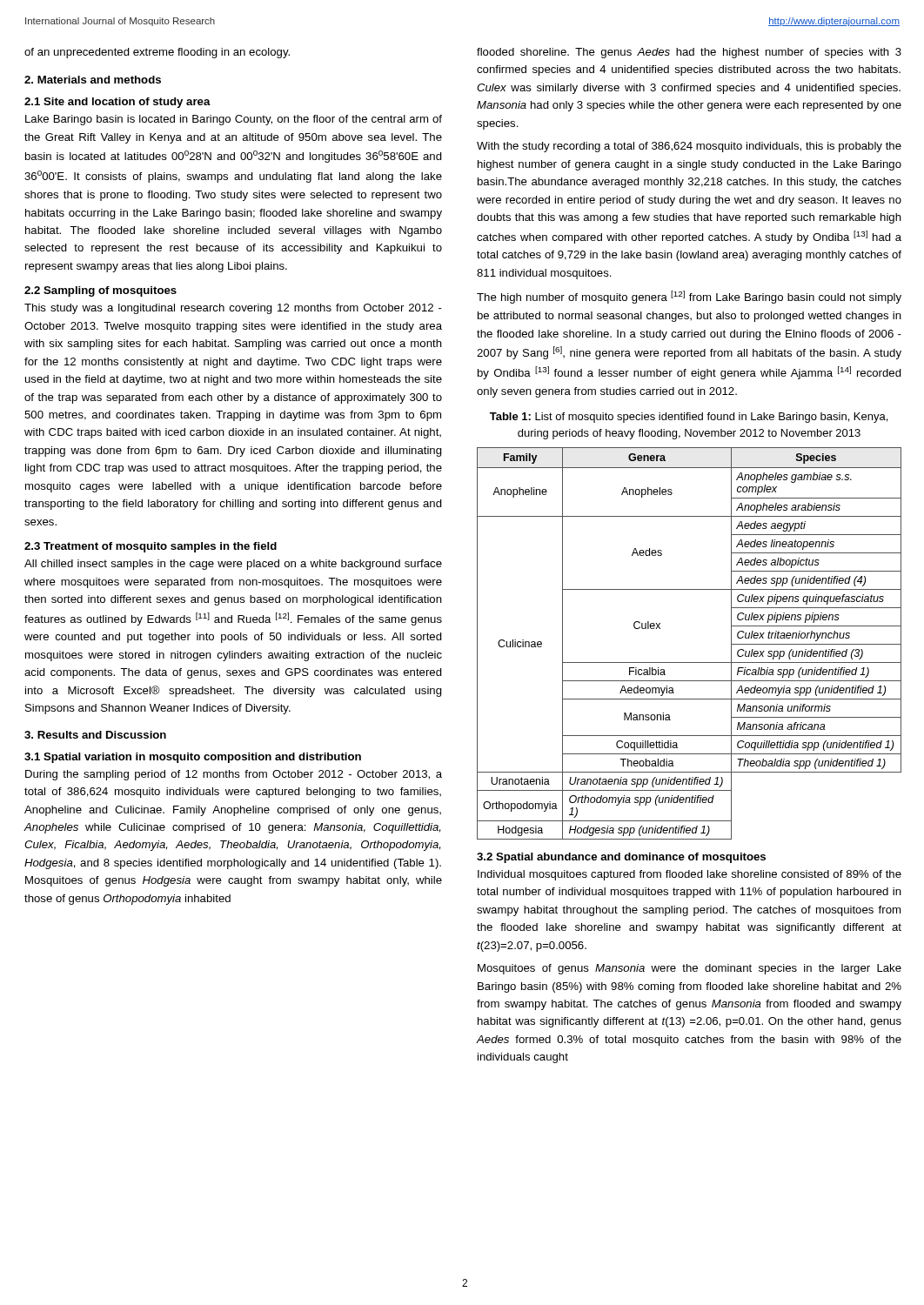Point to the block beginning "flooded shoreline. The genus Aedes had the highest"
Image resolution: width=924 pixels, height=1305 pixels.
(689, 87)
